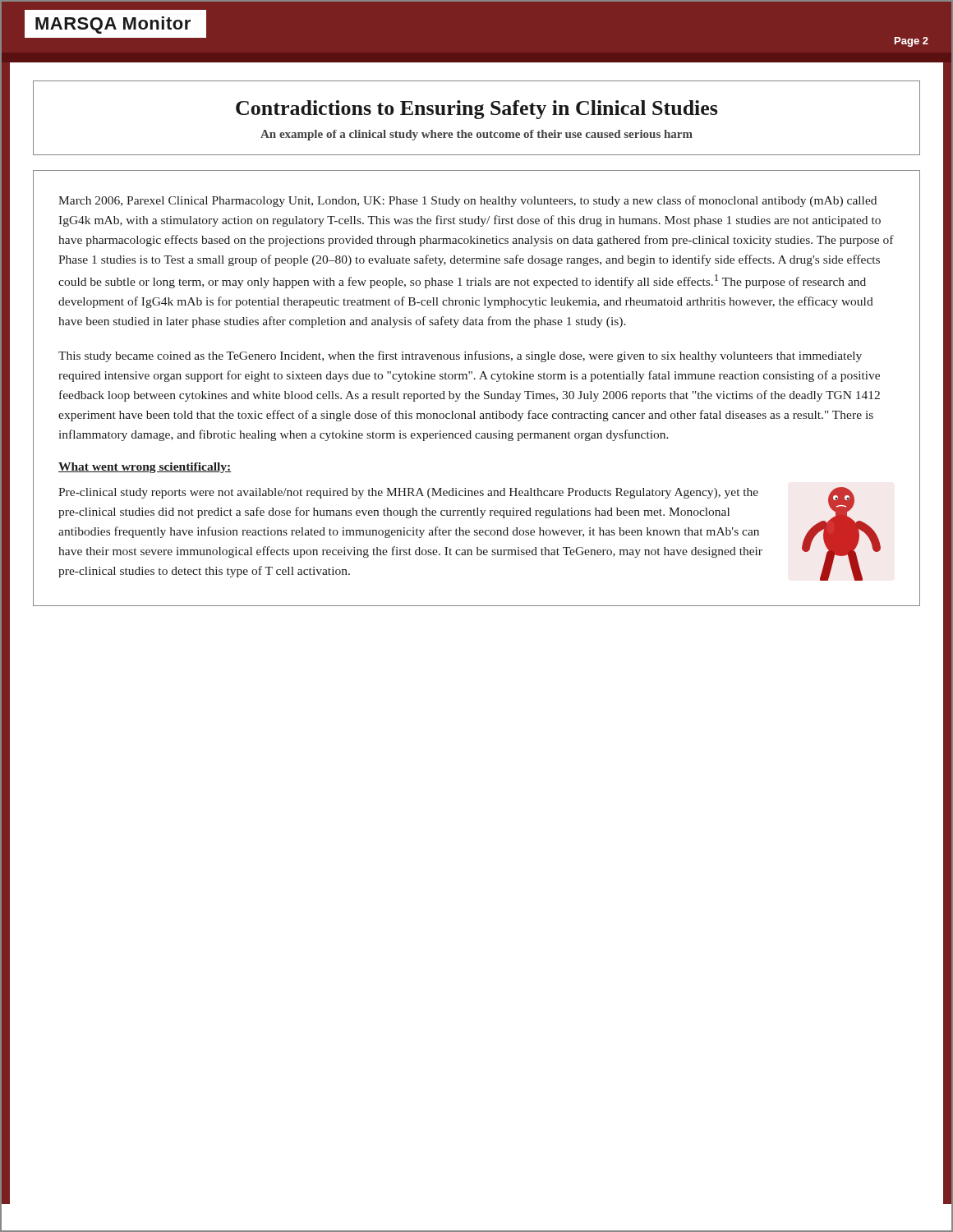Point to the block beginning "March 2006, Parexel Clinical Pharmacology Unit,"

coord(476,261)
